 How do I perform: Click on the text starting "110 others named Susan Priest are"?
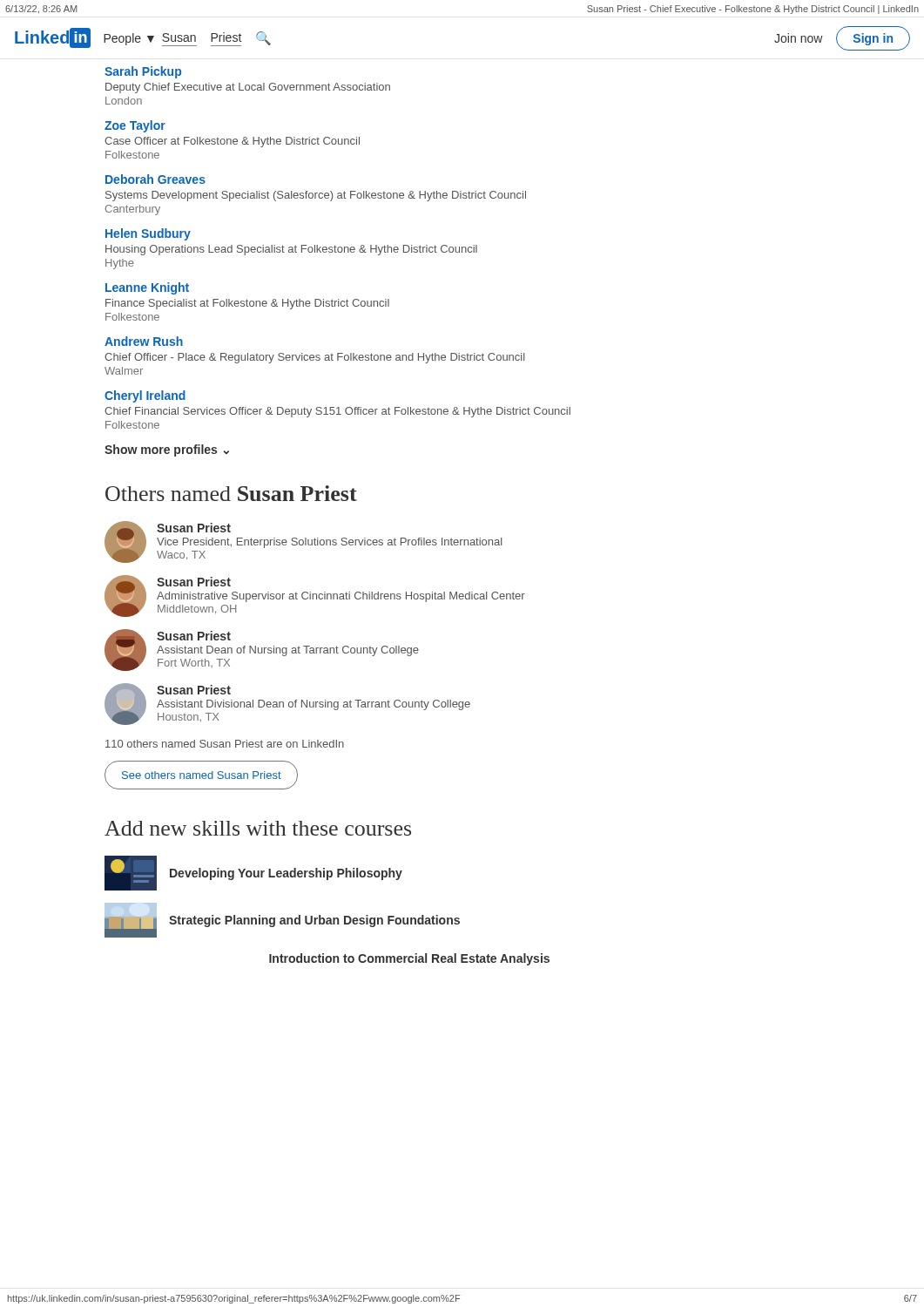(x=224, y=744)
